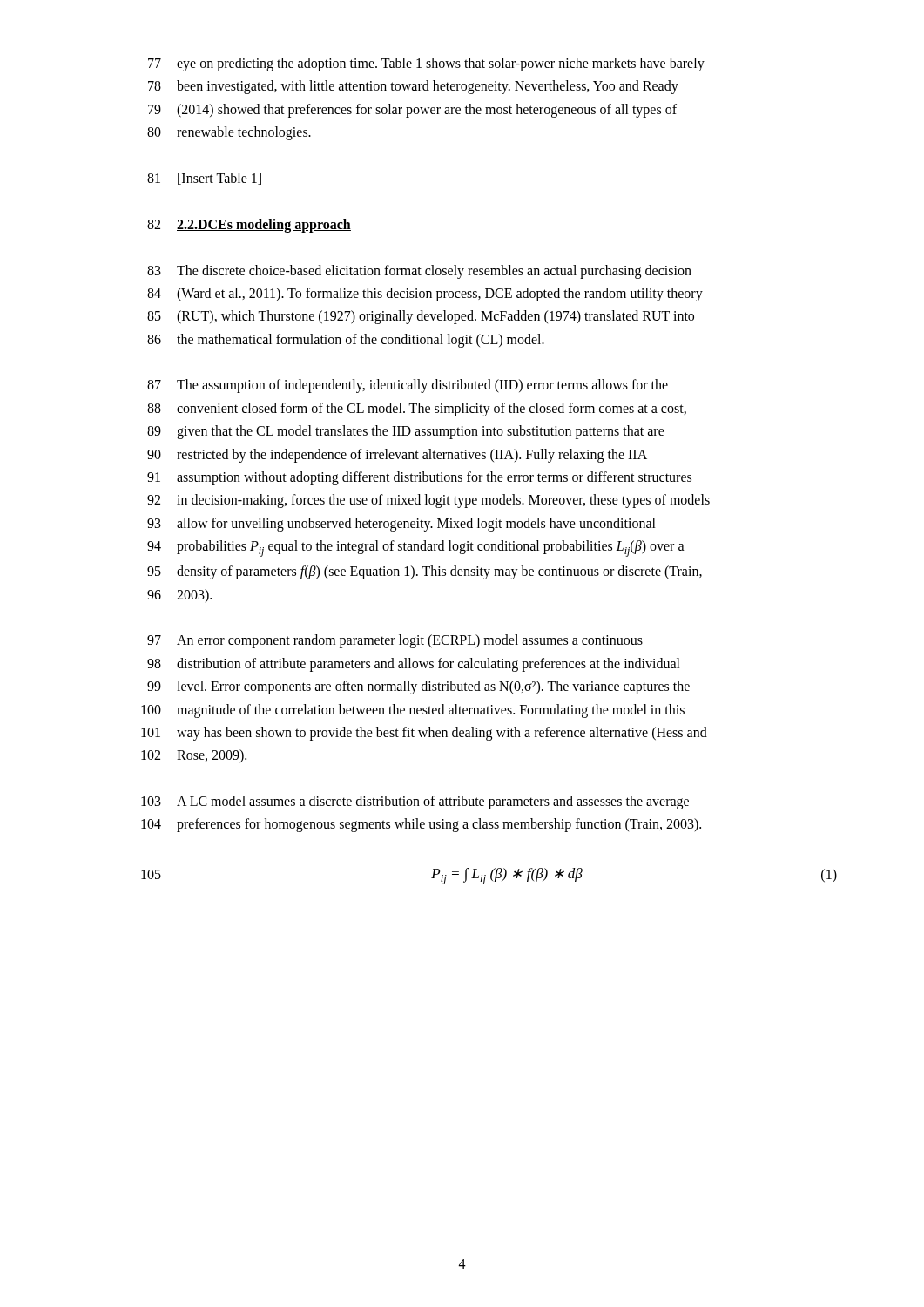The height and width of the screenshot is (1307, 924).
Task: Where is the passage that starts "77 eye on predicting the adoption"?
Action: click(475, 98)
